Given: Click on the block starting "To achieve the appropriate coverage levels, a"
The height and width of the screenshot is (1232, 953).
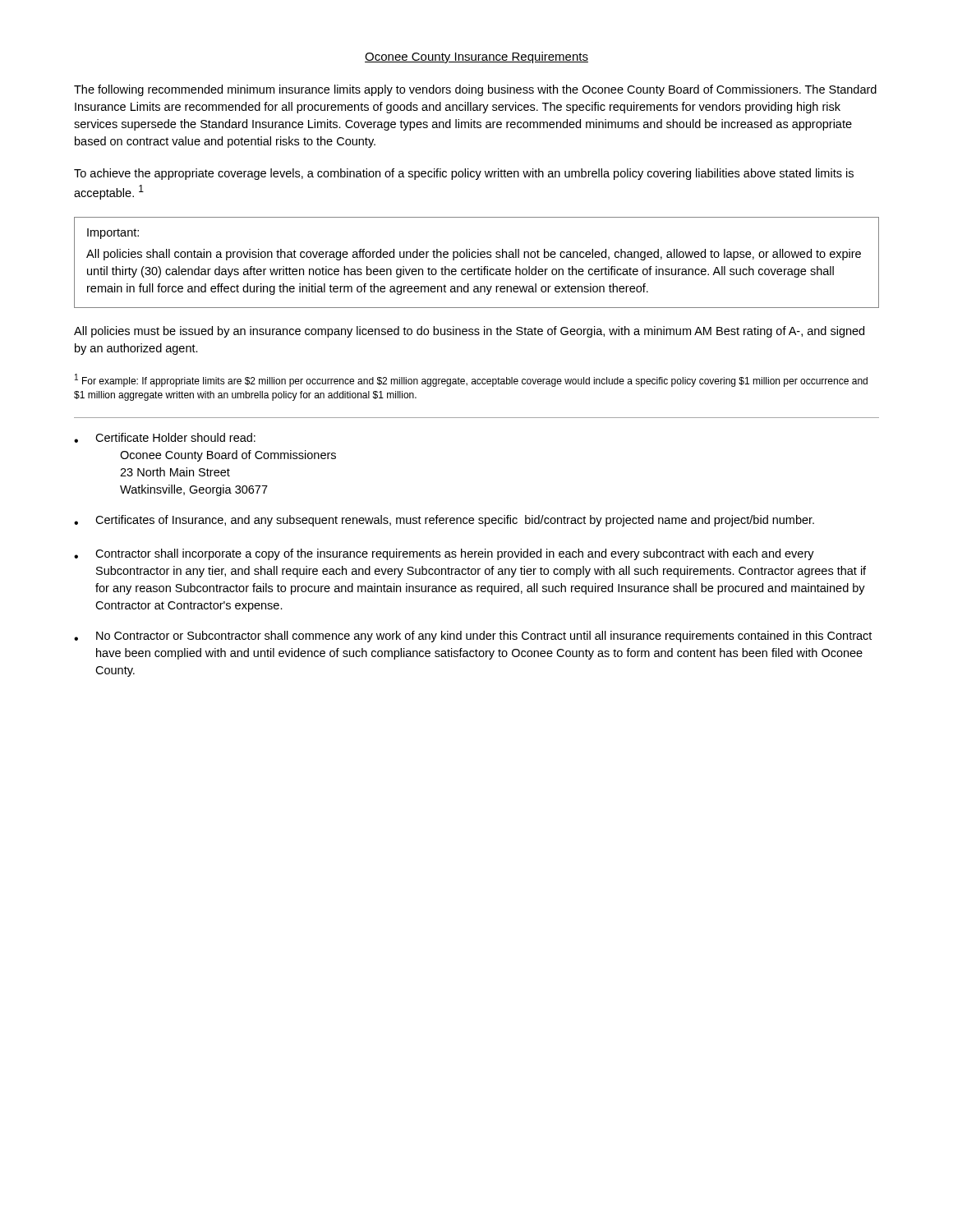Looking at the screenshot, I should point(464,183).
